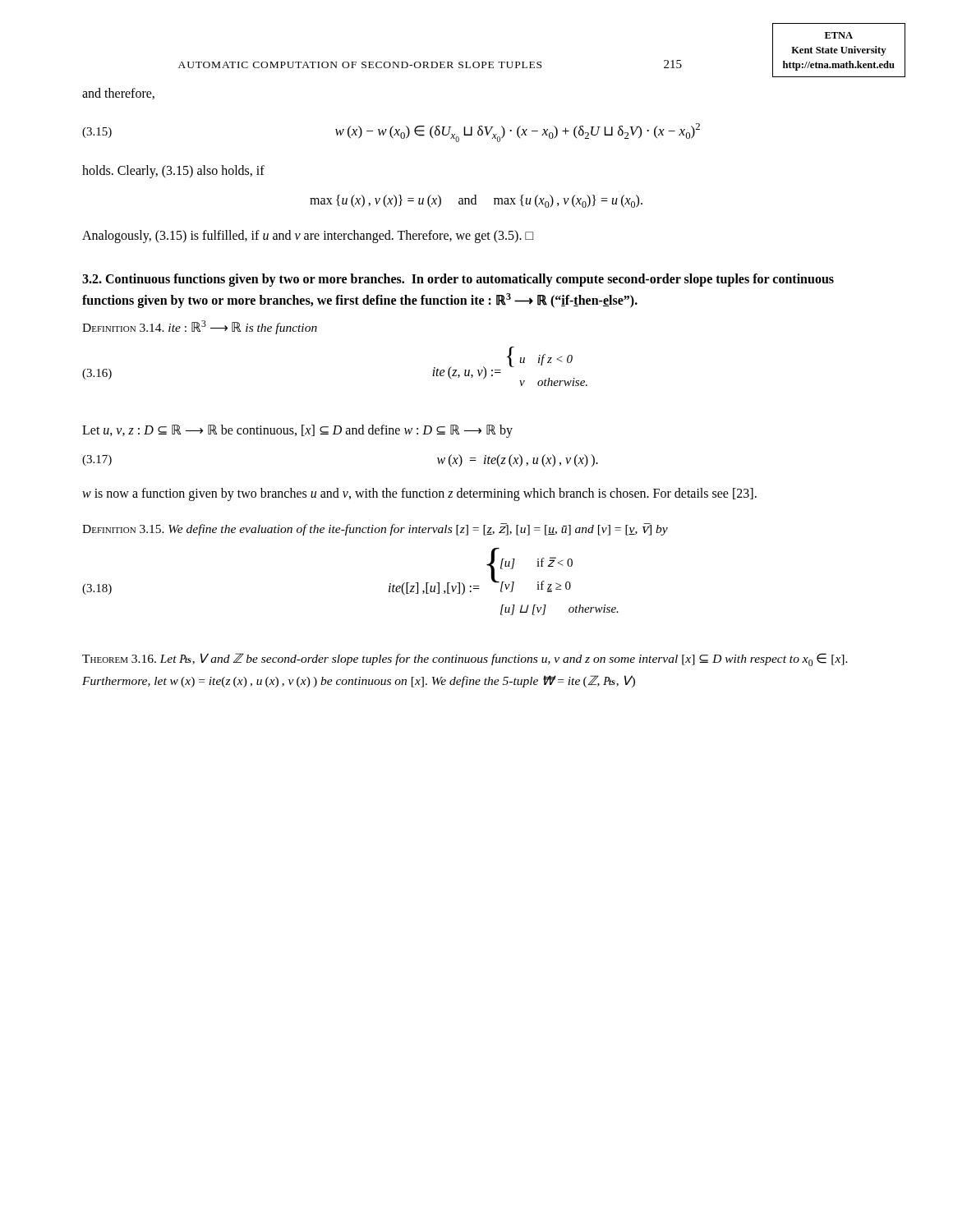Locate the formula that says "(3.15) w (x) − w (x0)"
Viewport: 953px width, 1232px height.
click(476, 132)
